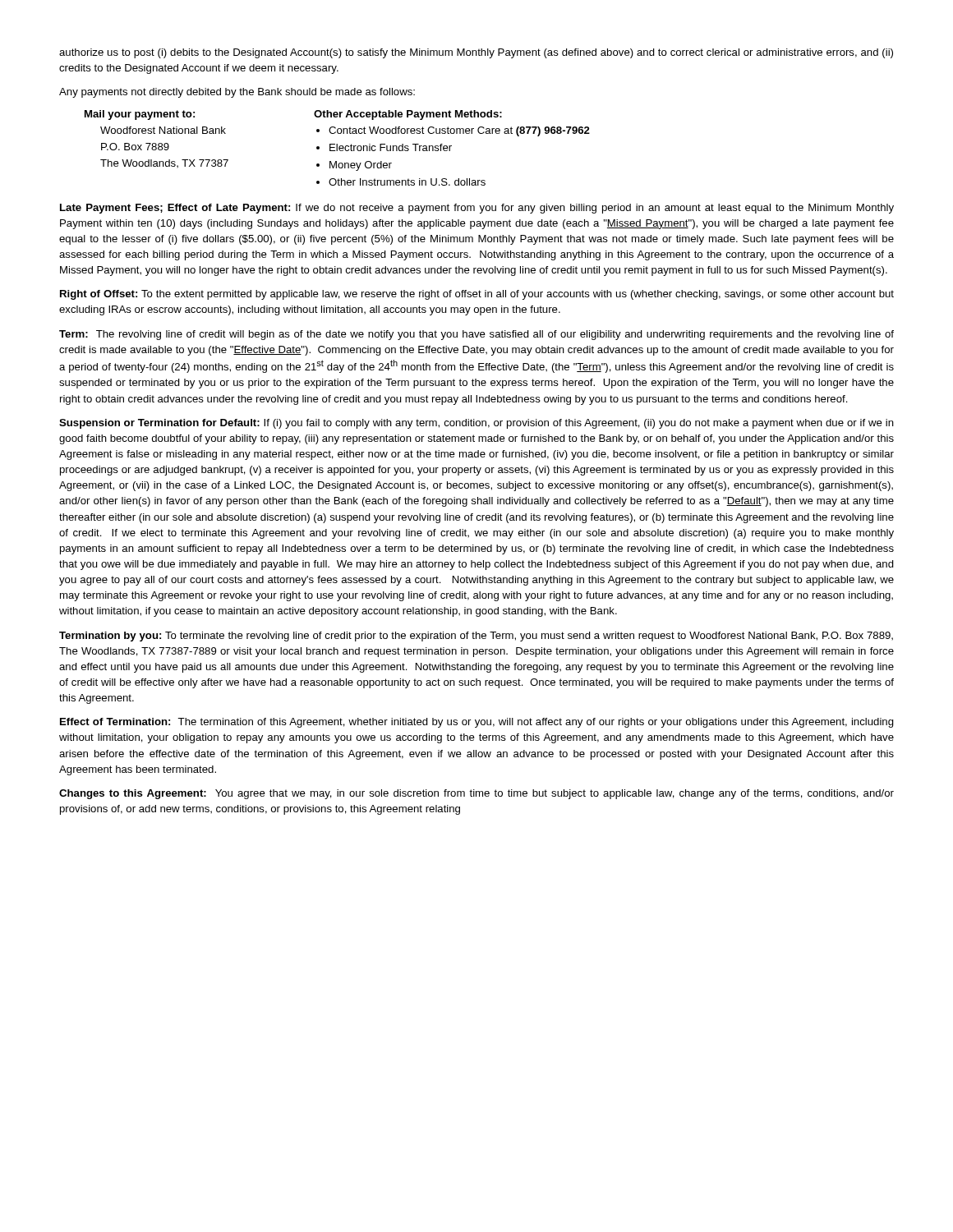This screenshot has height=1232, width=953.
Task: Where is the passage that starts "authorize us to post (i) debits to the"?
Action: click(x=476, y=60)
